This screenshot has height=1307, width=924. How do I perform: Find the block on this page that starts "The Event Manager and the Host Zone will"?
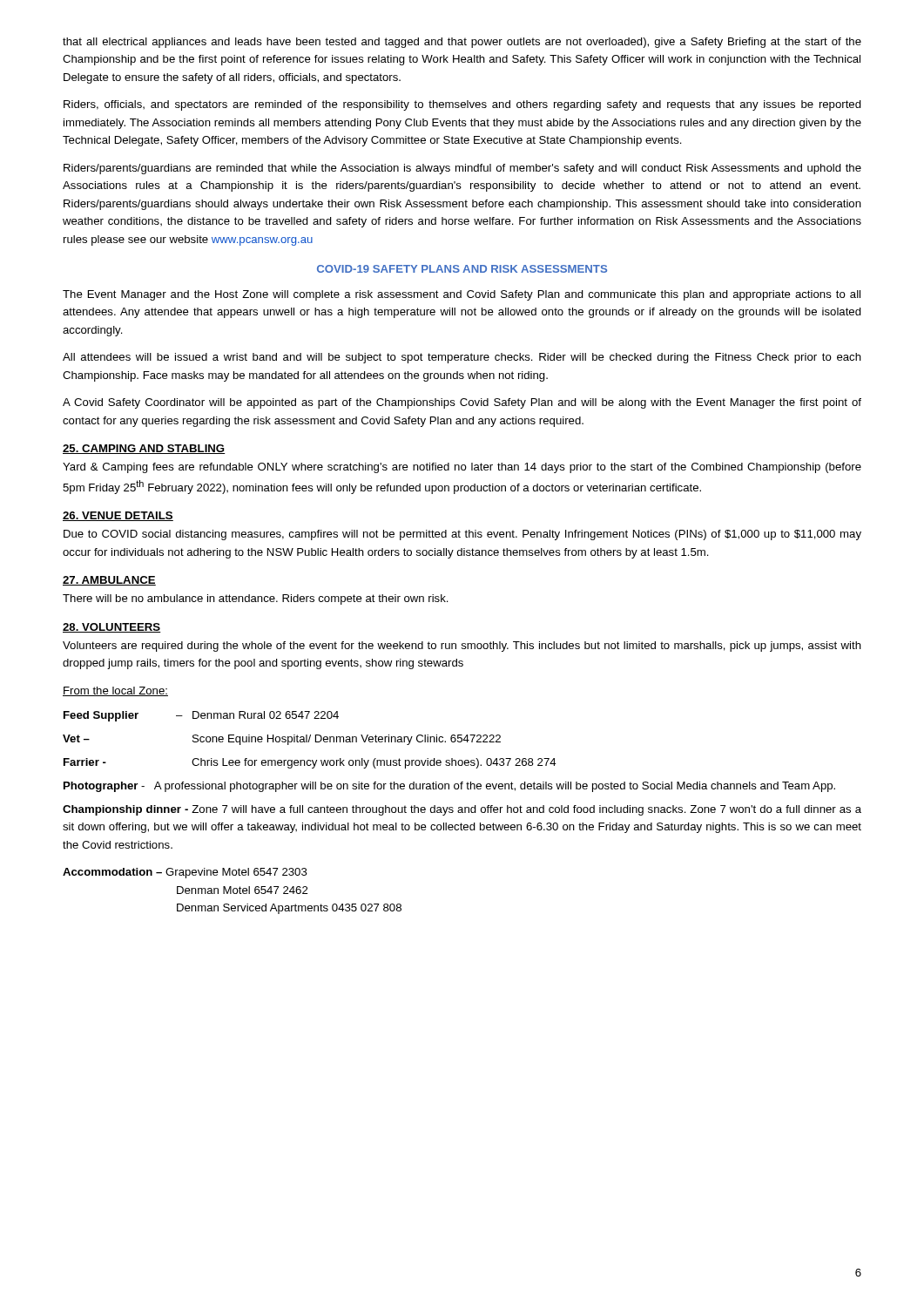[x=462, y=313]
